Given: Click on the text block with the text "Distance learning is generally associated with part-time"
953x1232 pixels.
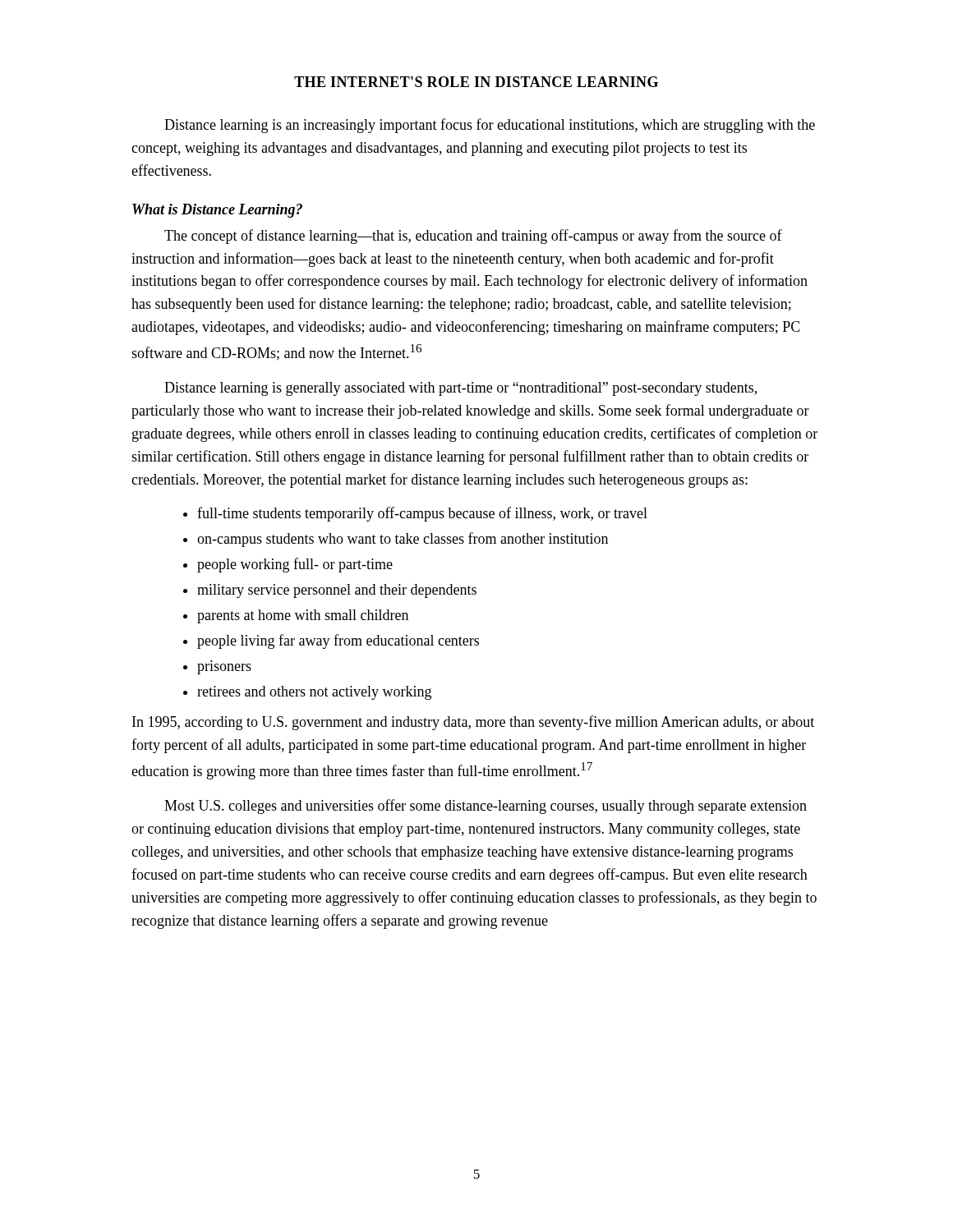Looking at the screenshot, I should click(x=474, y=433).
